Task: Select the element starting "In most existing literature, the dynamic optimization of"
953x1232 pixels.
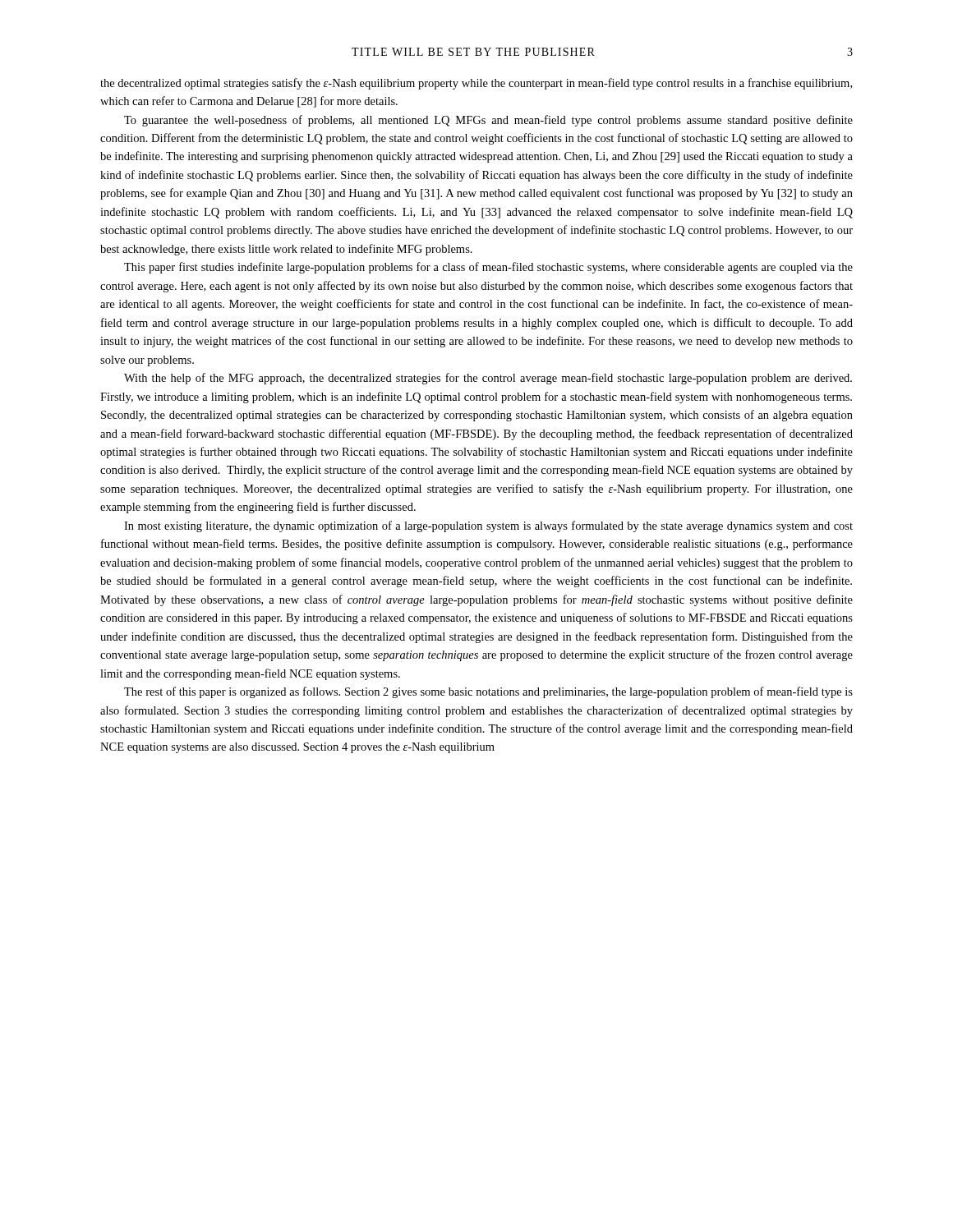Action: pos(476,599)
